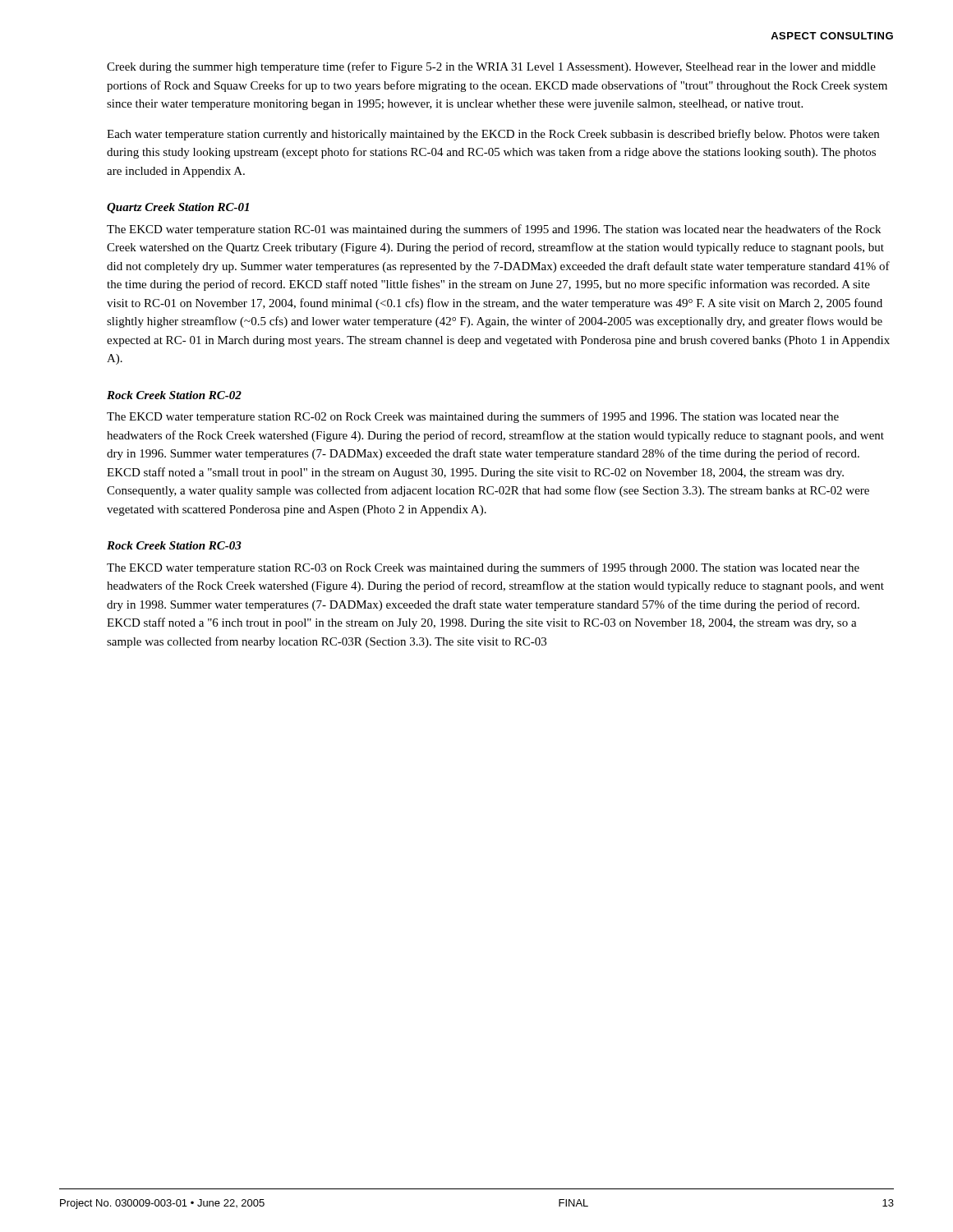
Task: Locate the text block that says "Creek during the summer"
Action: 497,85
